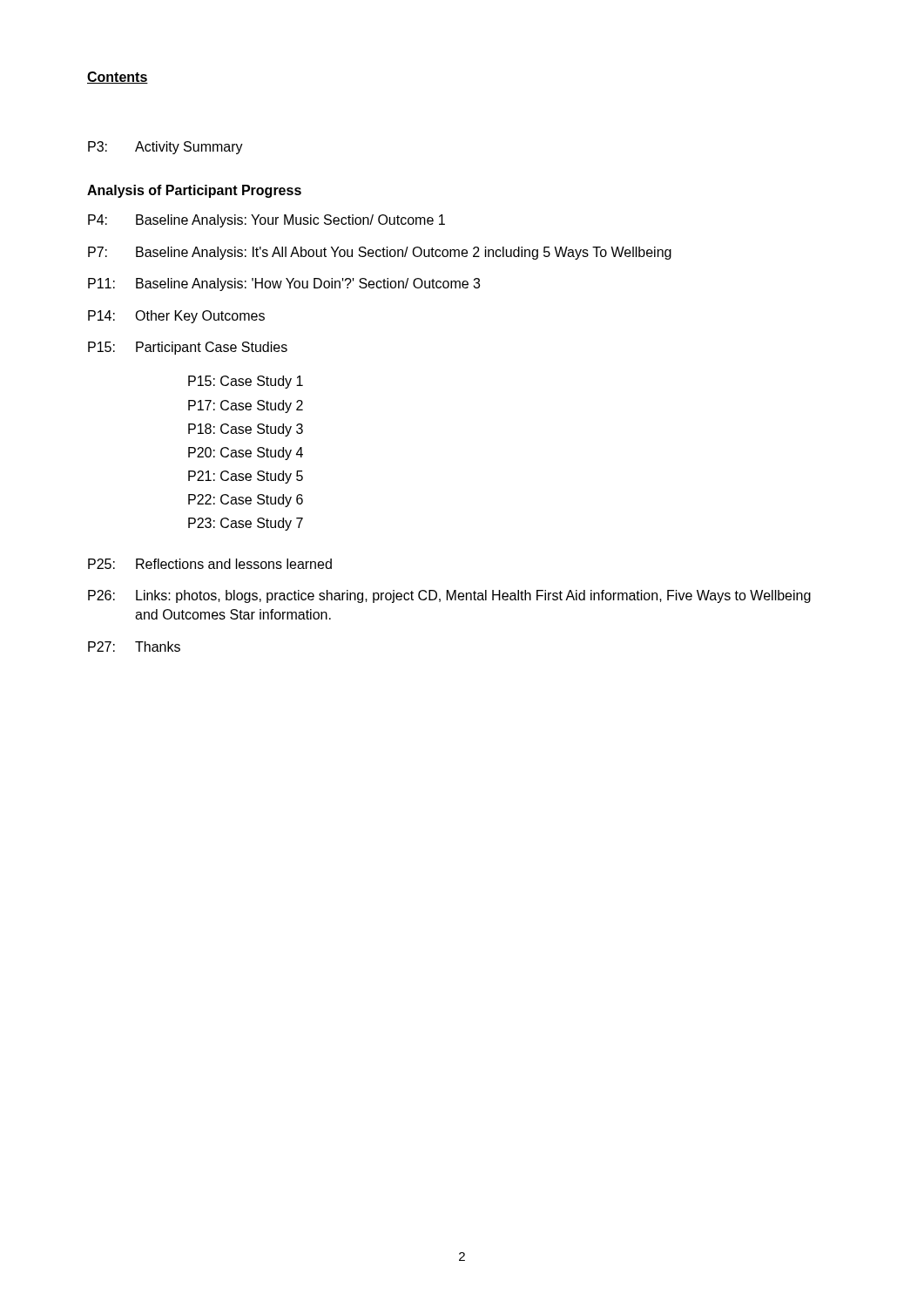
Task: Locate the list item that reads "P17: Case Study 2"
Action: [245, 405]
